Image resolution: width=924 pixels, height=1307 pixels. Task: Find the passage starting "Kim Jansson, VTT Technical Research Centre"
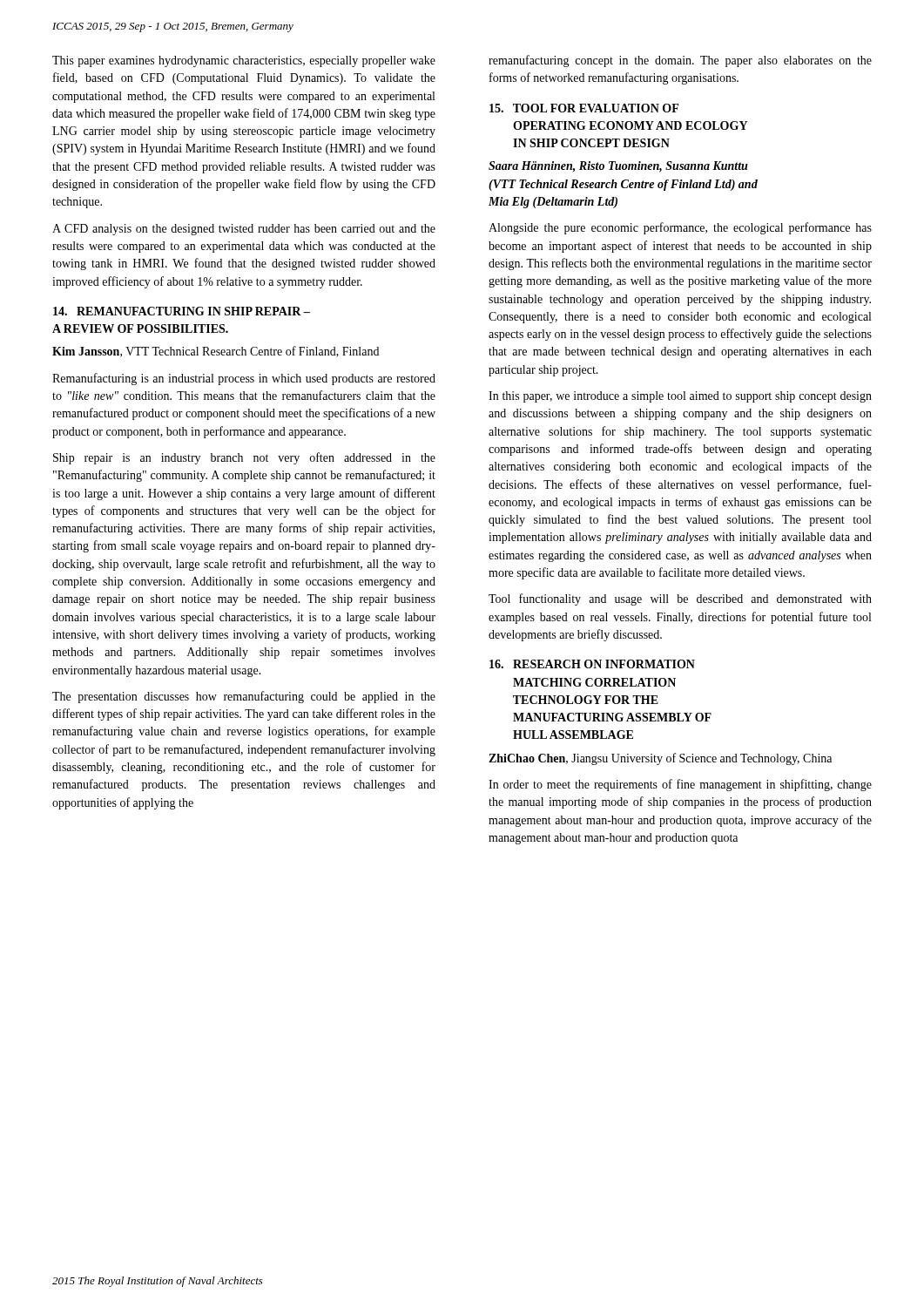(244, 353)
